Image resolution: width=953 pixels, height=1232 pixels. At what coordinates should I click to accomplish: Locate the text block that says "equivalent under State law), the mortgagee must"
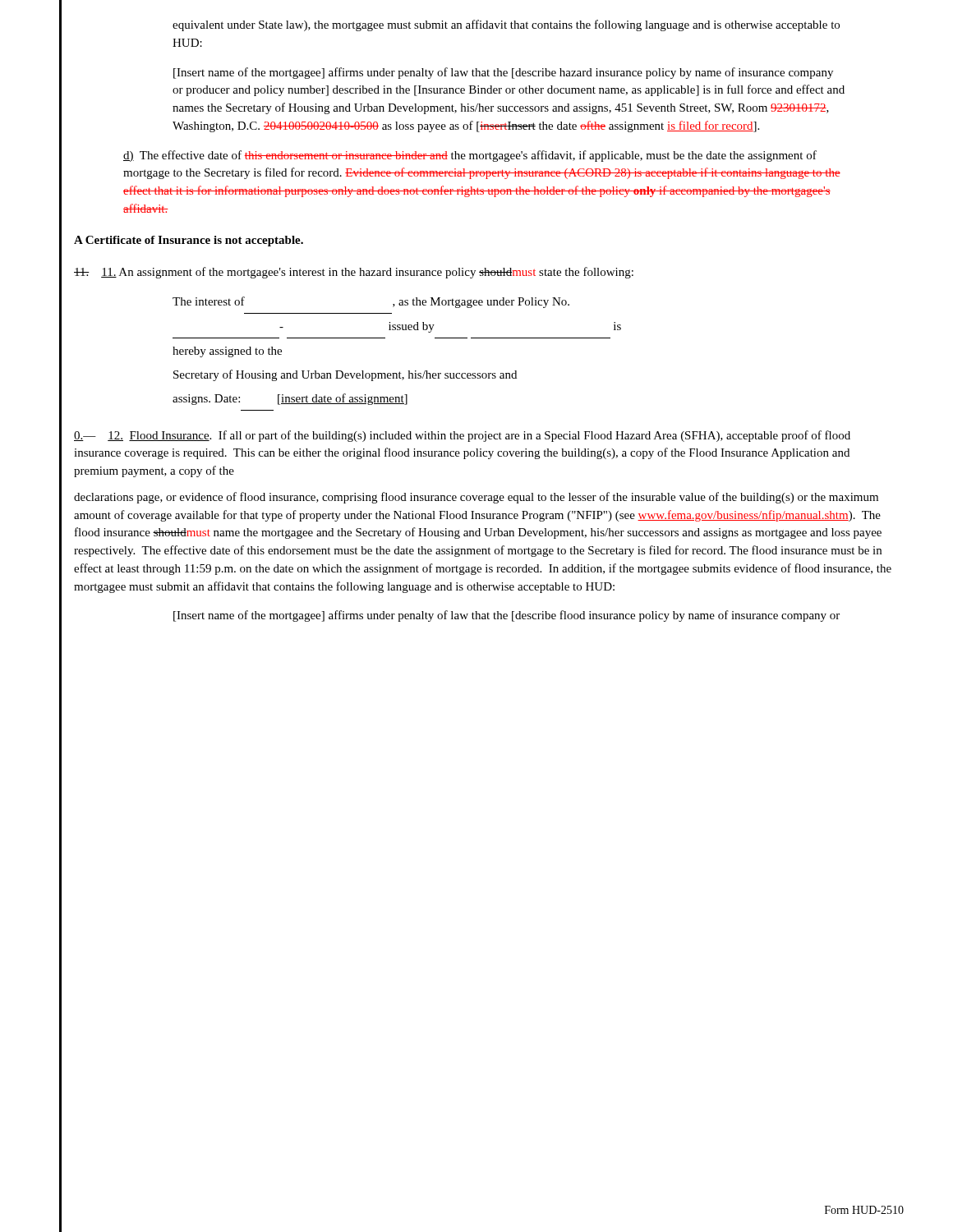pyautogui.click(x=509, y=34)
